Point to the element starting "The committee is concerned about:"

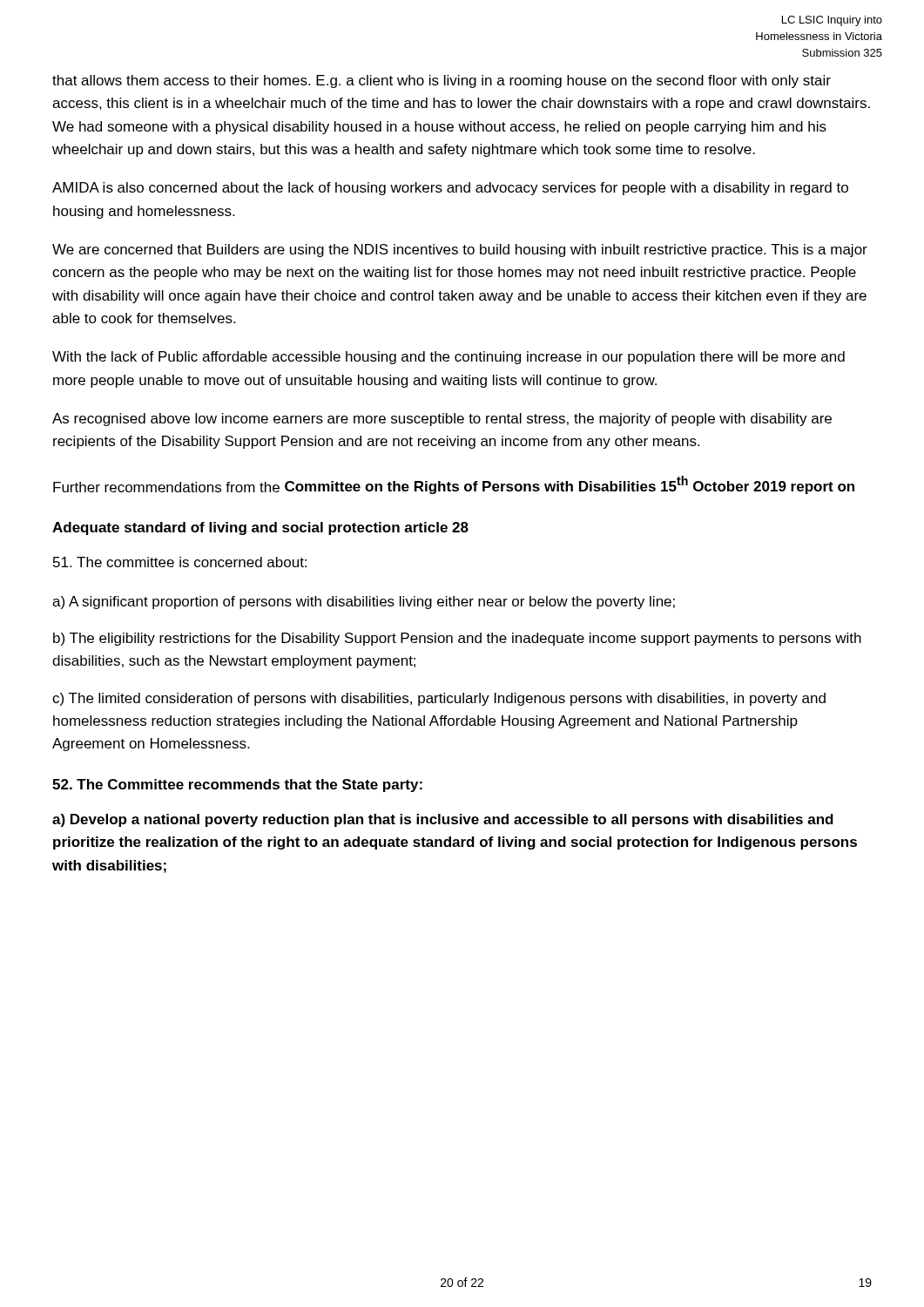[180, 563]
